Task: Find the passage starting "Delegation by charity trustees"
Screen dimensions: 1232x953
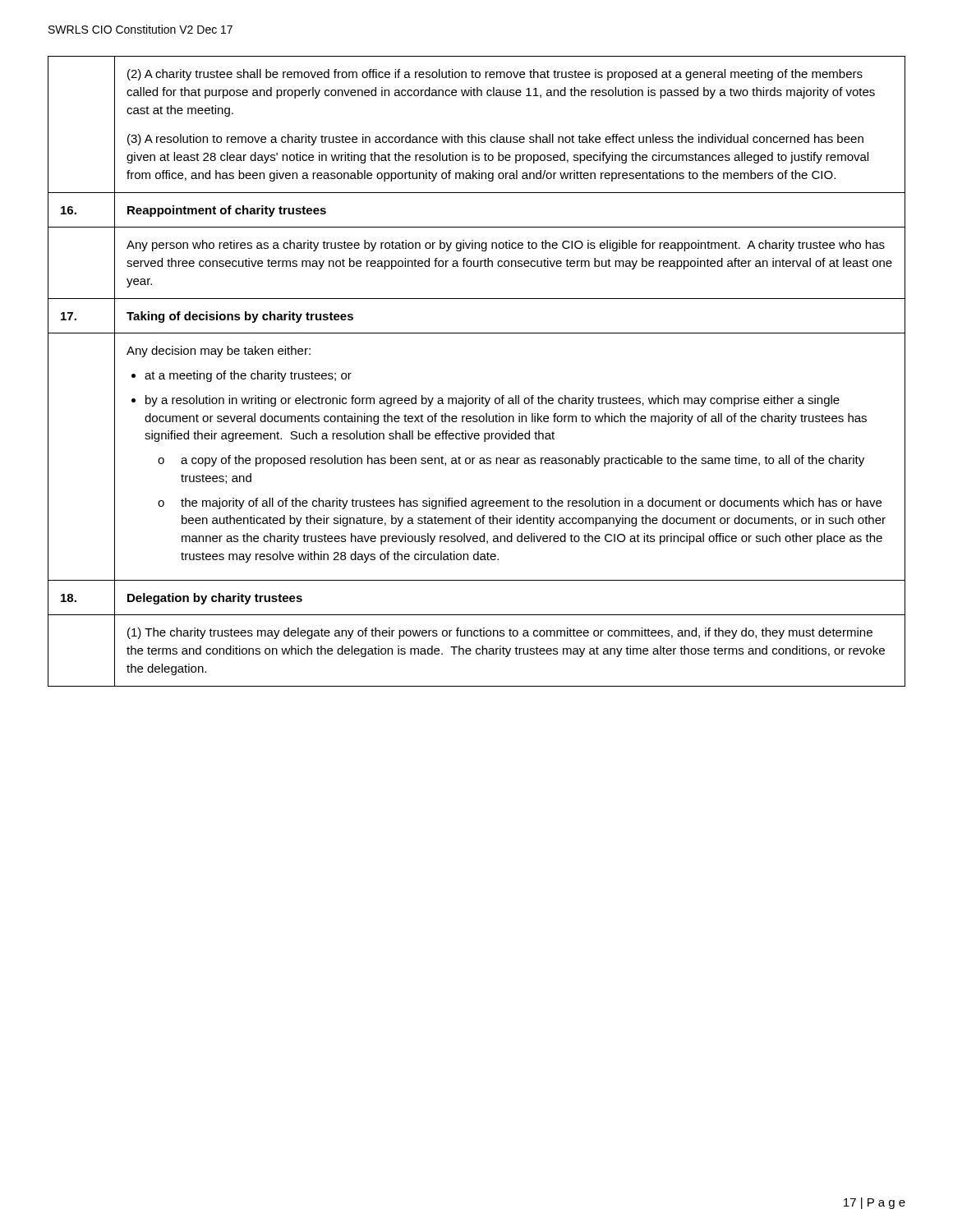Action: coord(215,597)
